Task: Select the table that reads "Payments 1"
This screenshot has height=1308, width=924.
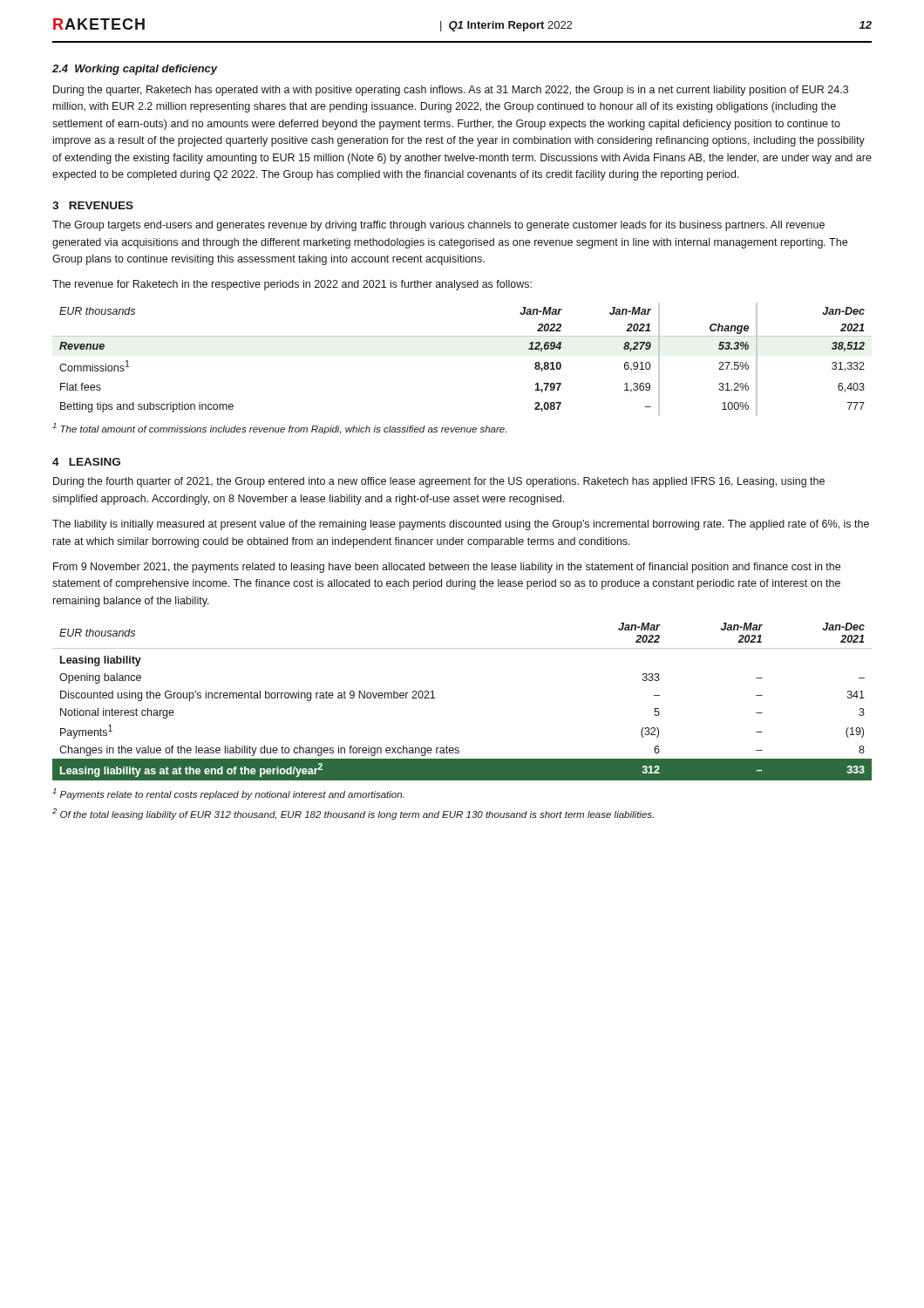Action: point(462,700)
